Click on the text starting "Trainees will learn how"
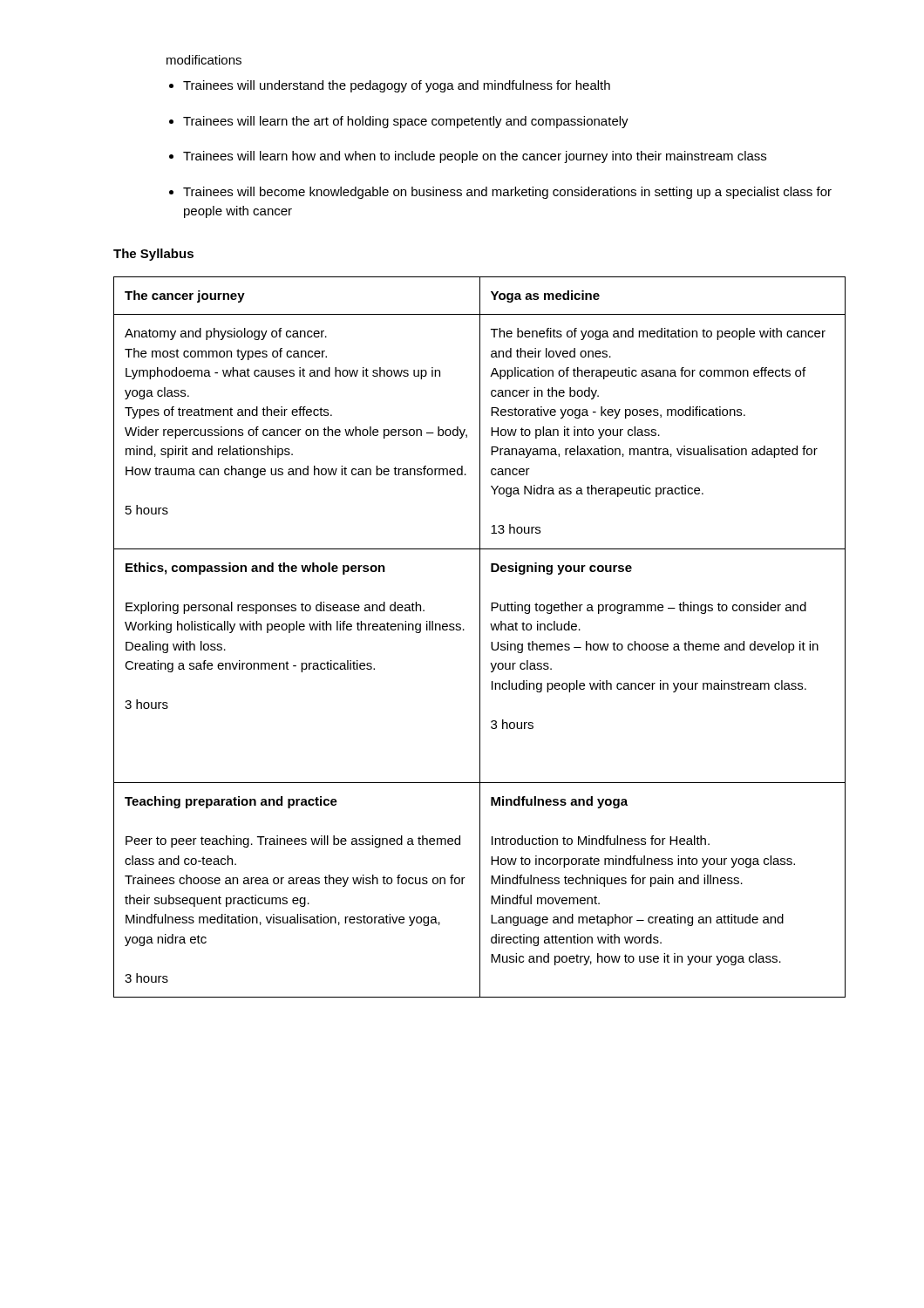This screenshot has width=924, height=1308. click(514, 156)
